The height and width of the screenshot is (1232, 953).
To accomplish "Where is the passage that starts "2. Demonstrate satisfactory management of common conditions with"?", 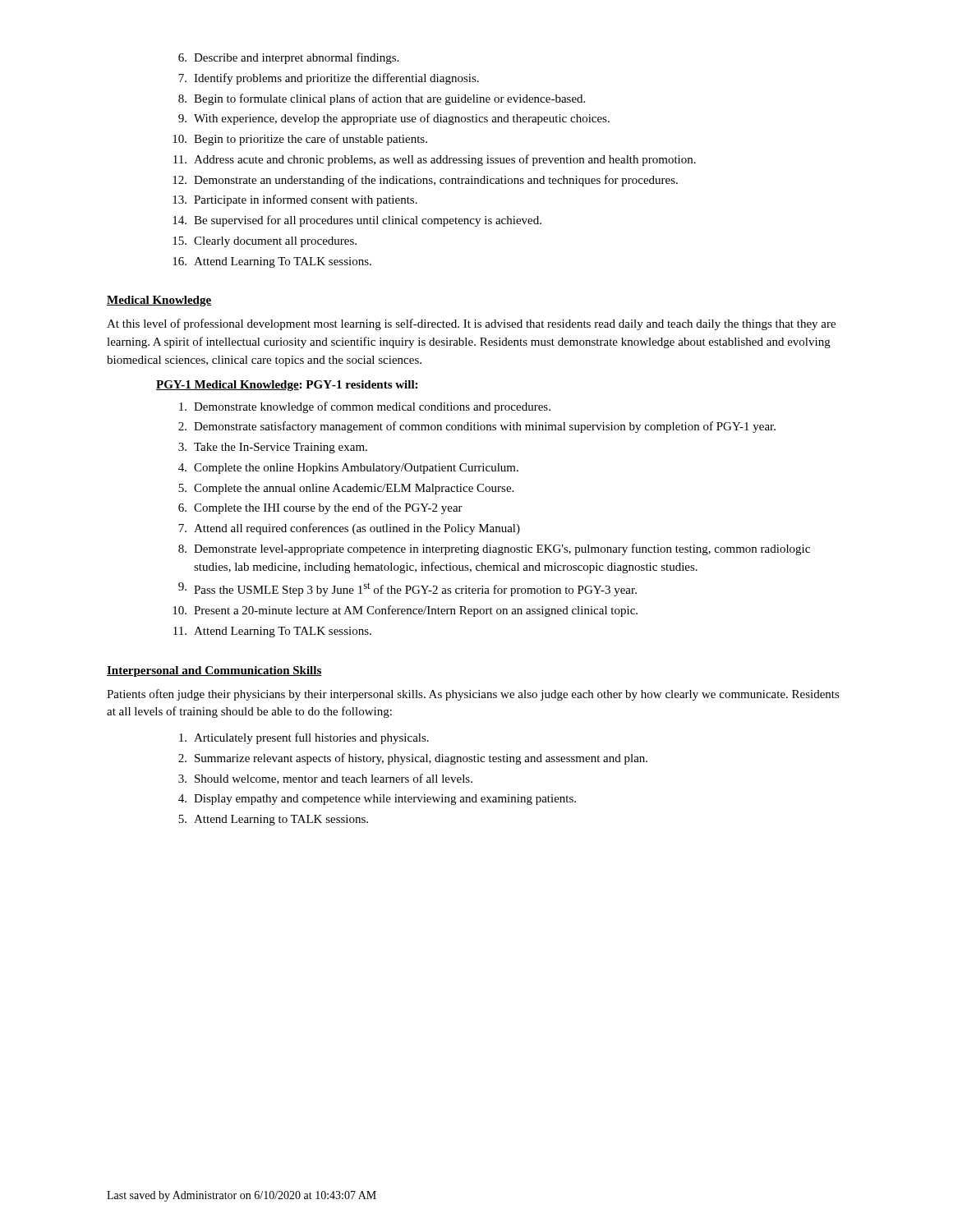I will point(466,427).
